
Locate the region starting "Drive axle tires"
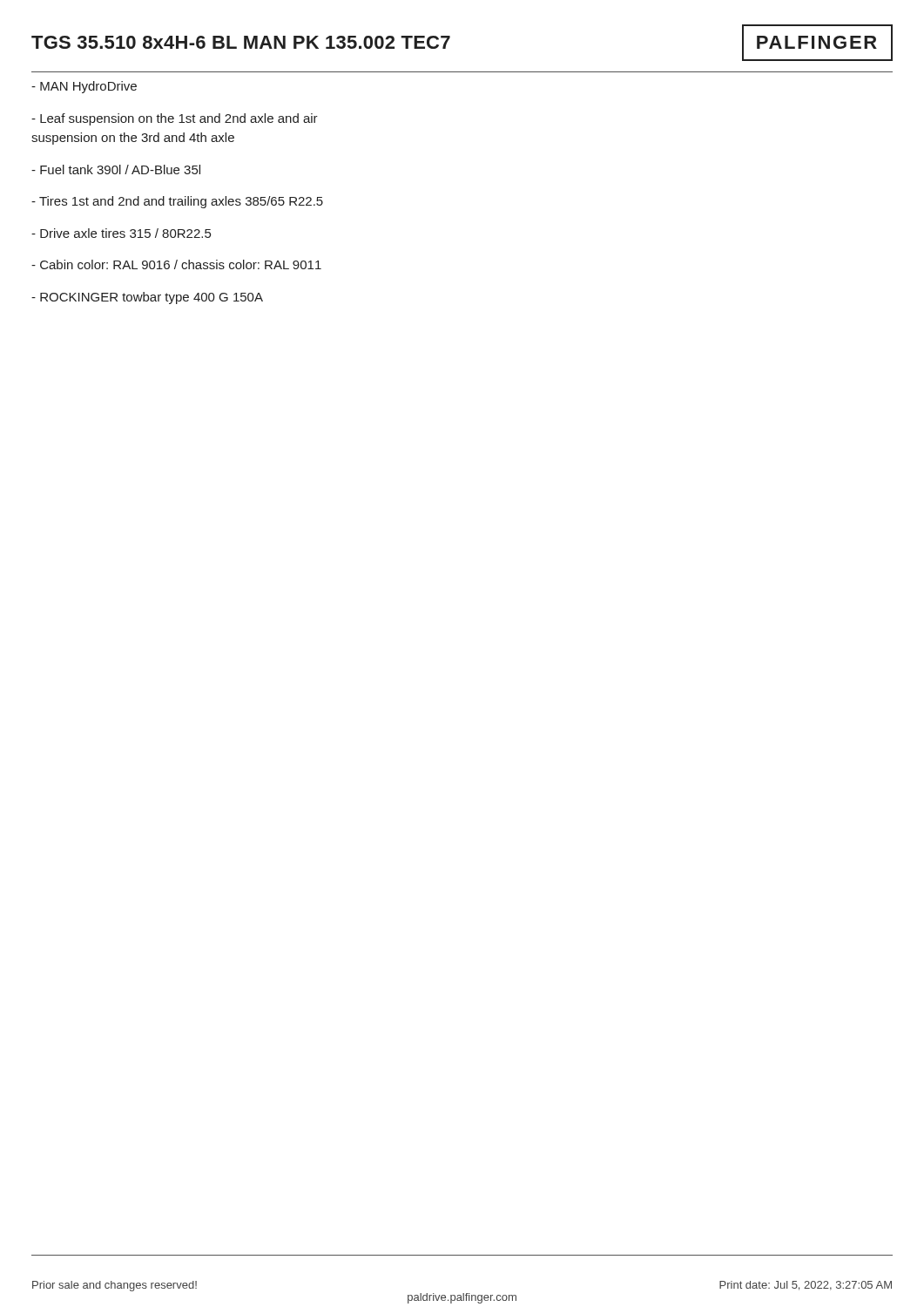tap(121, 233)
